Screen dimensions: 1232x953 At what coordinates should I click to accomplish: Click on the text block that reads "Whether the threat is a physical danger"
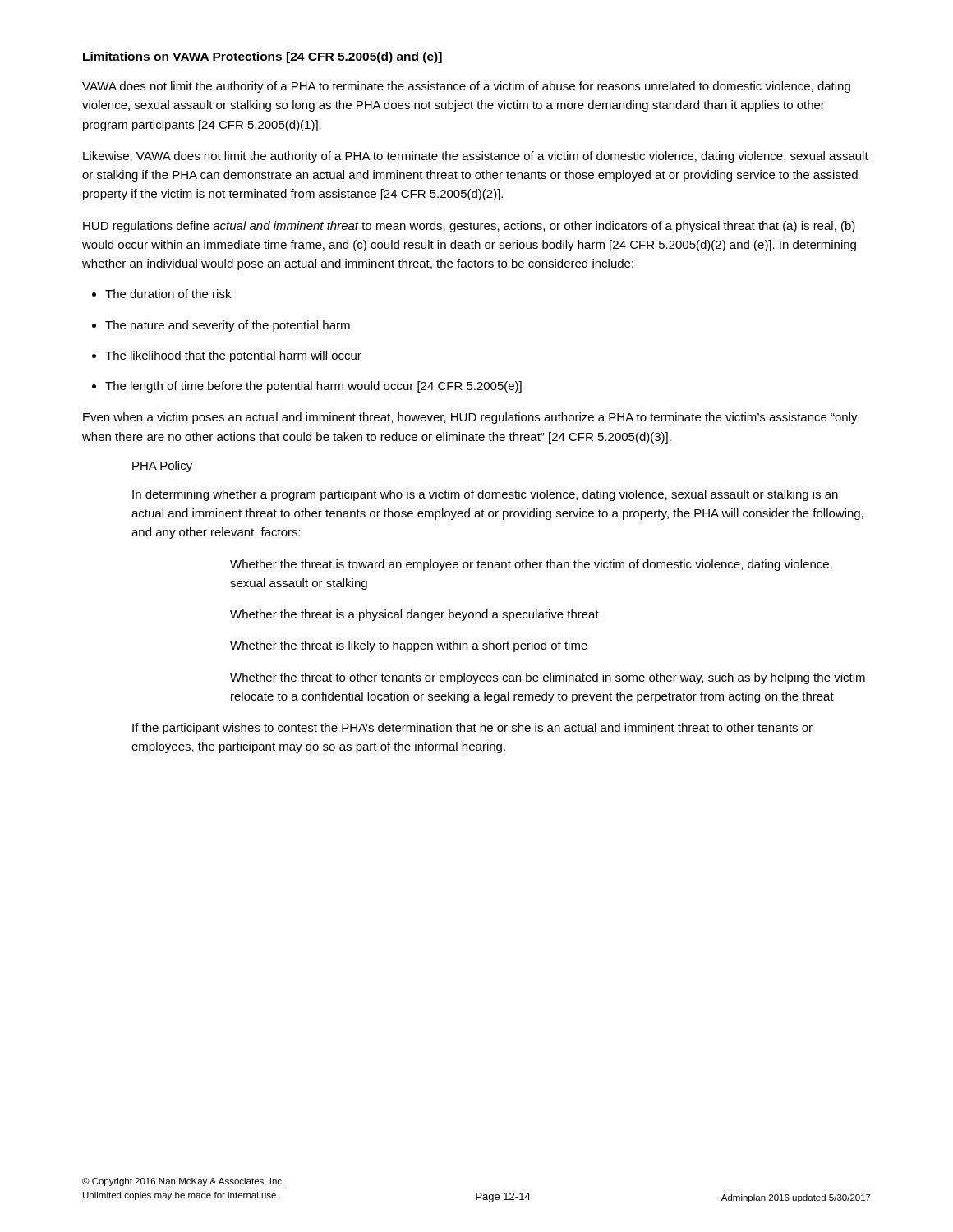(x=550, y=614)
